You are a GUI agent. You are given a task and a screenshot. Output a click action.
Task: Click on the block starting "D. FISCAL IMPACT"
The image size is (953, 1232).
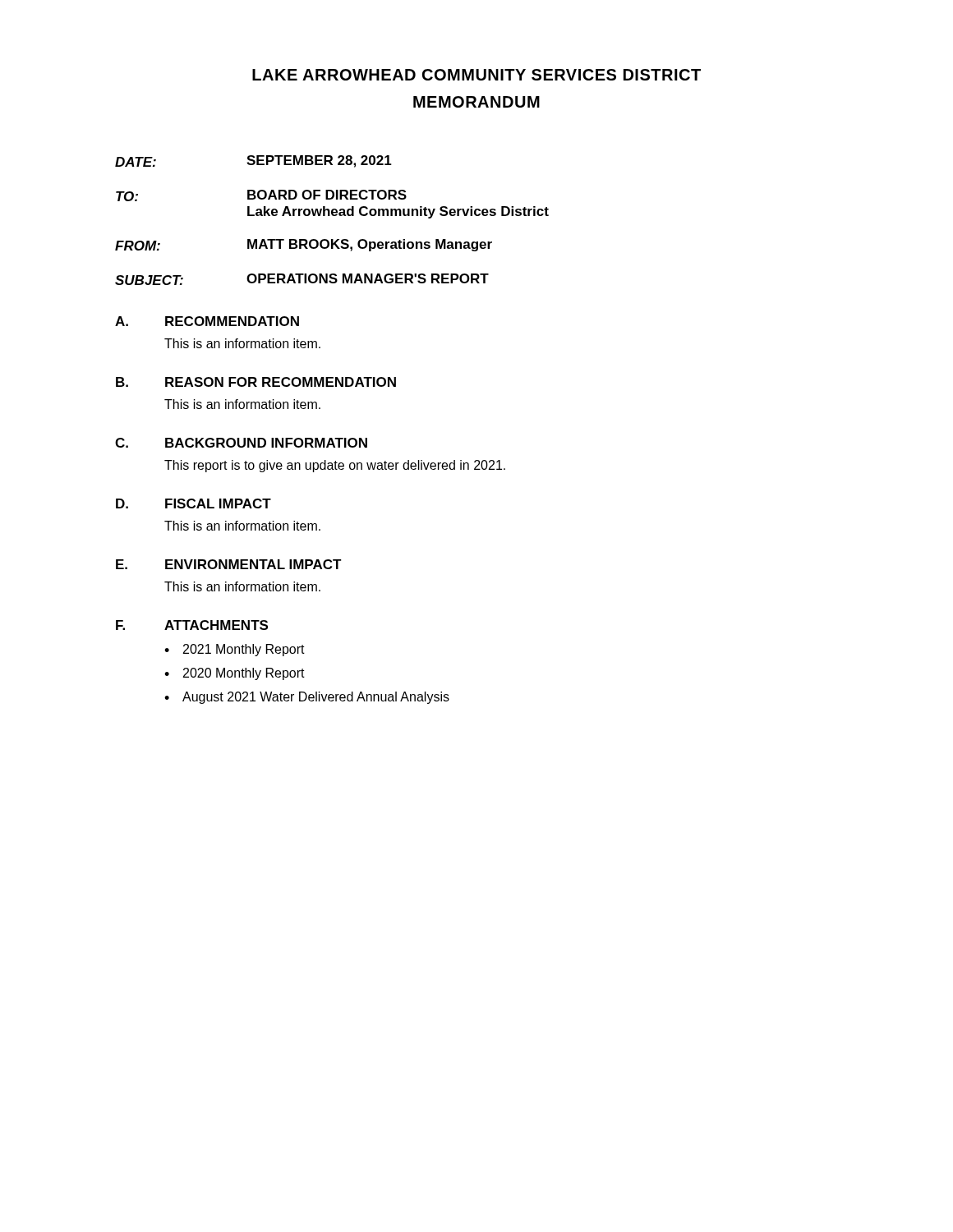pos(193,504)
